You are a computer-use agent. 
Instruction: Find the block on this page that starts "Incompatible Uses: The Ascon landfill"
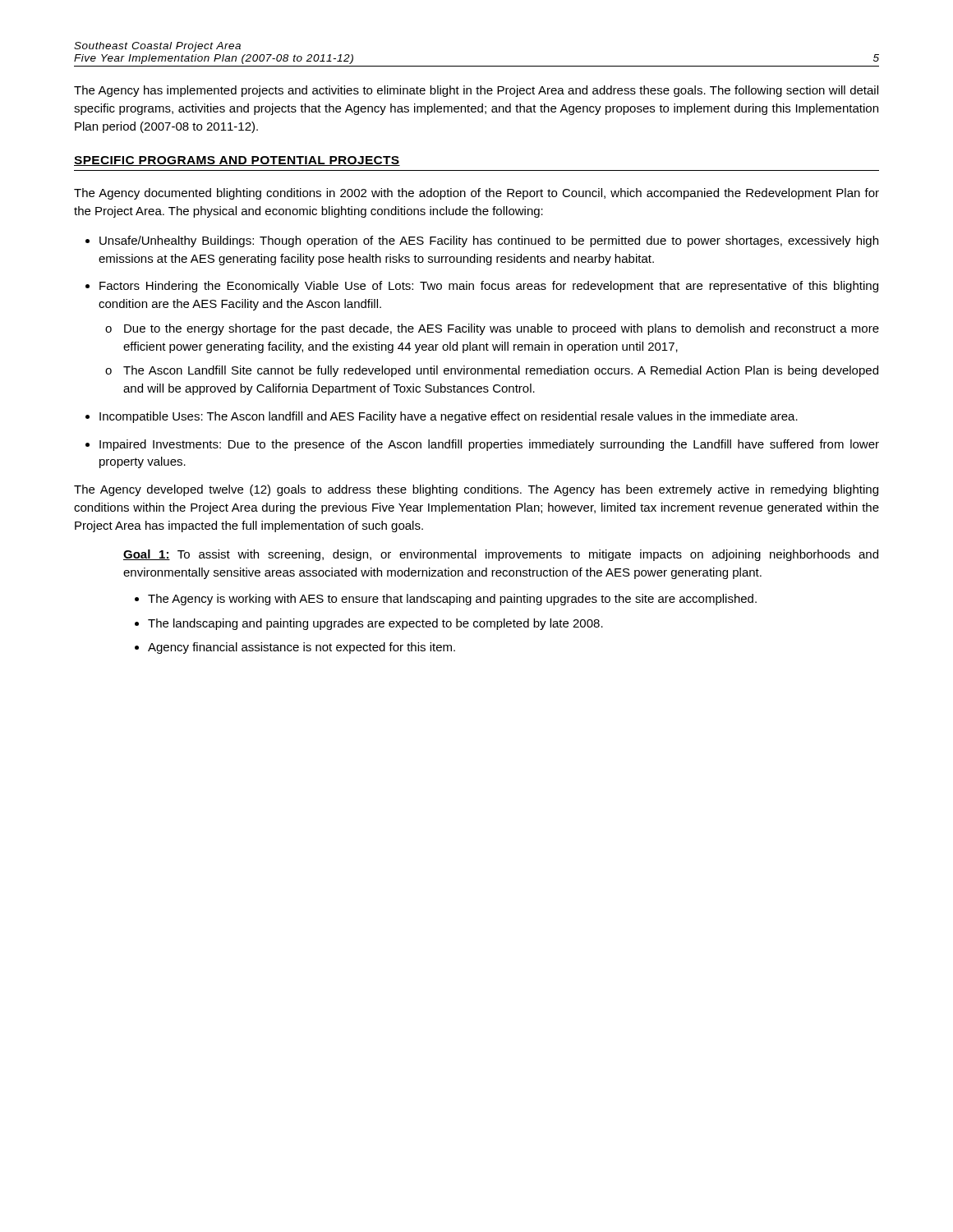pos(448,416)
